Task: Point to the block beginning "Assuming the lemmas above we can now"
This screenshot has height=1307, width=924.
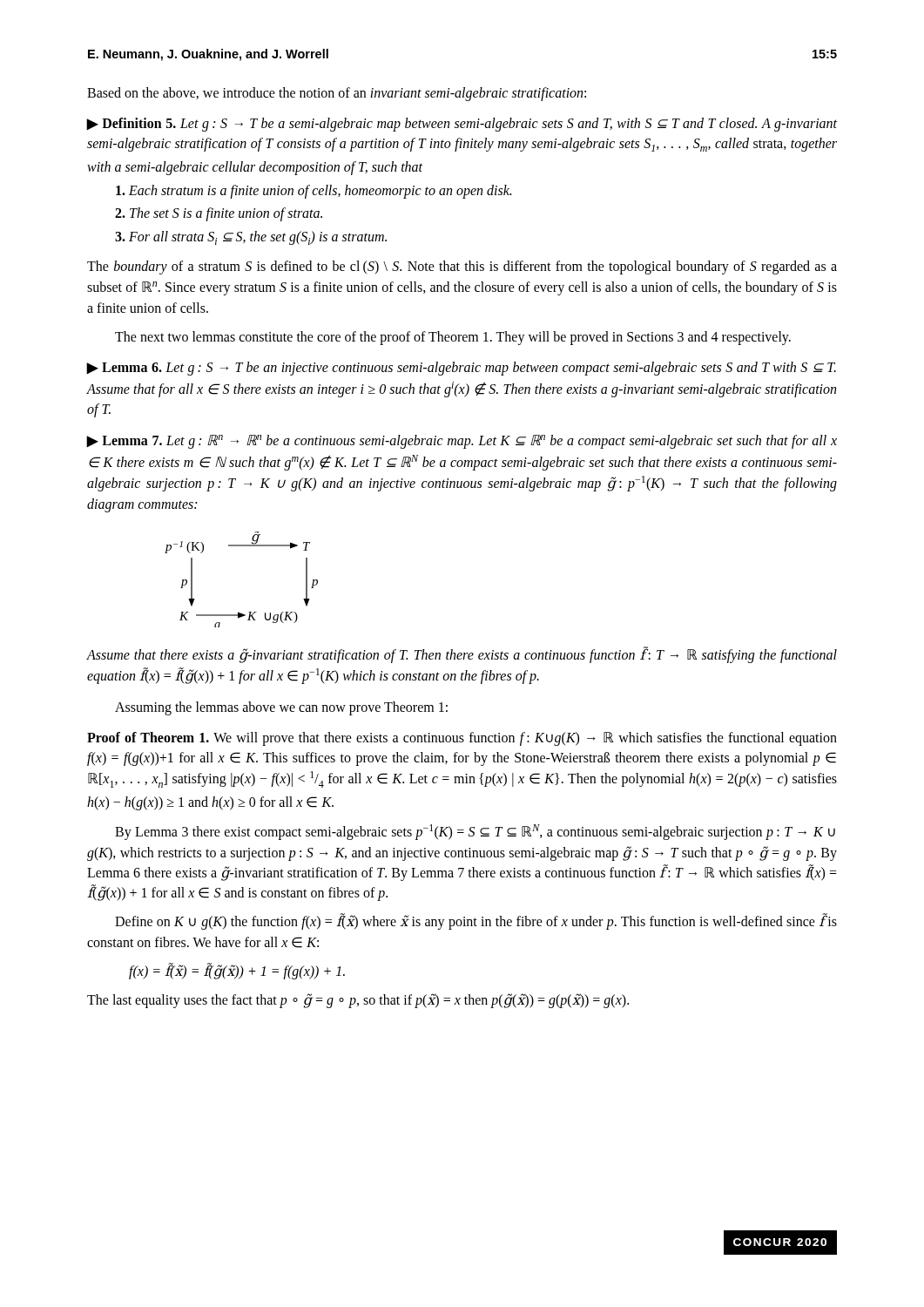Action: coord(282,707)
